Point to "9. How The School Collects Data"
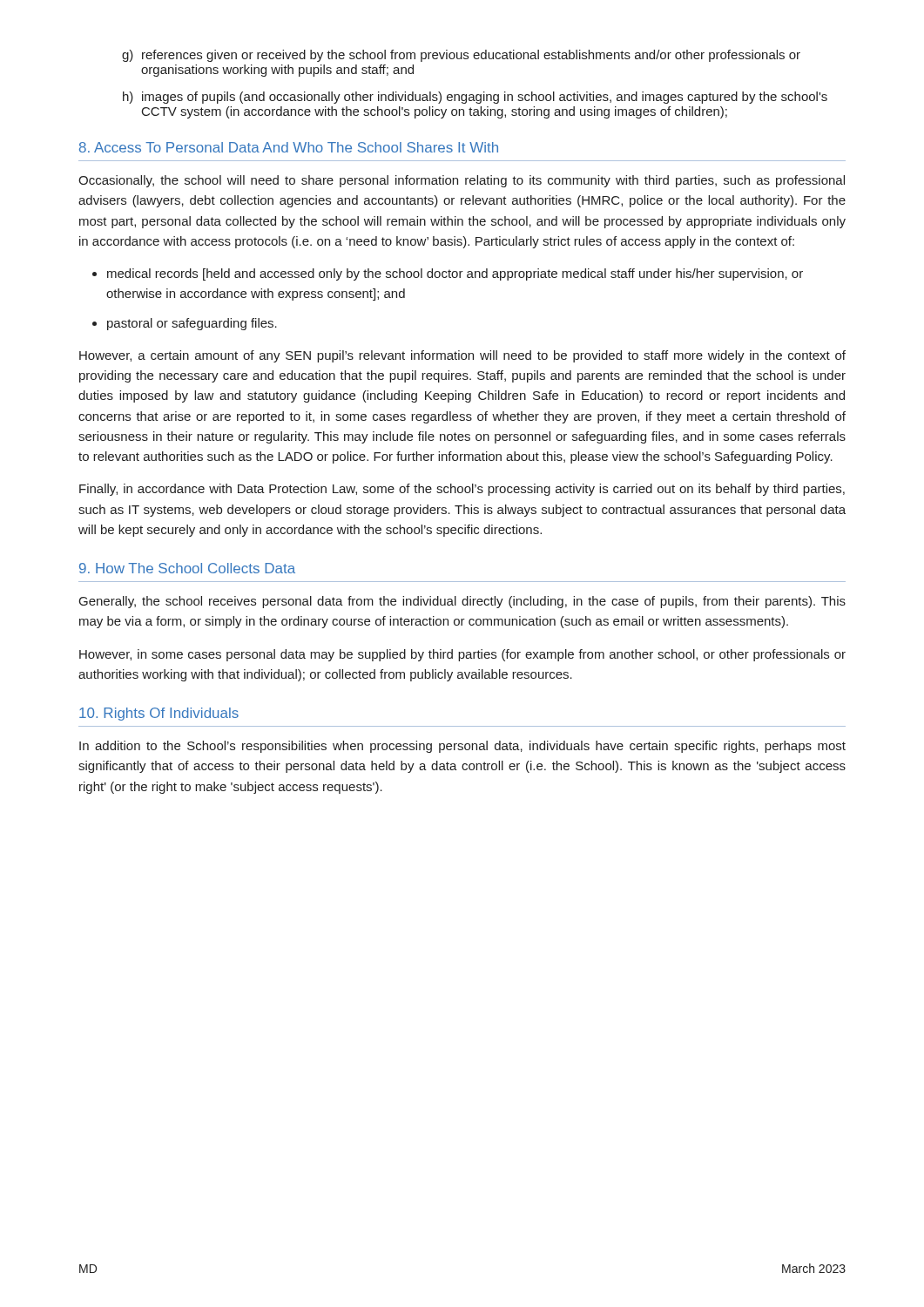This screenshot has width=924, height=1307. pyautogui.click(x=462, y=571)
